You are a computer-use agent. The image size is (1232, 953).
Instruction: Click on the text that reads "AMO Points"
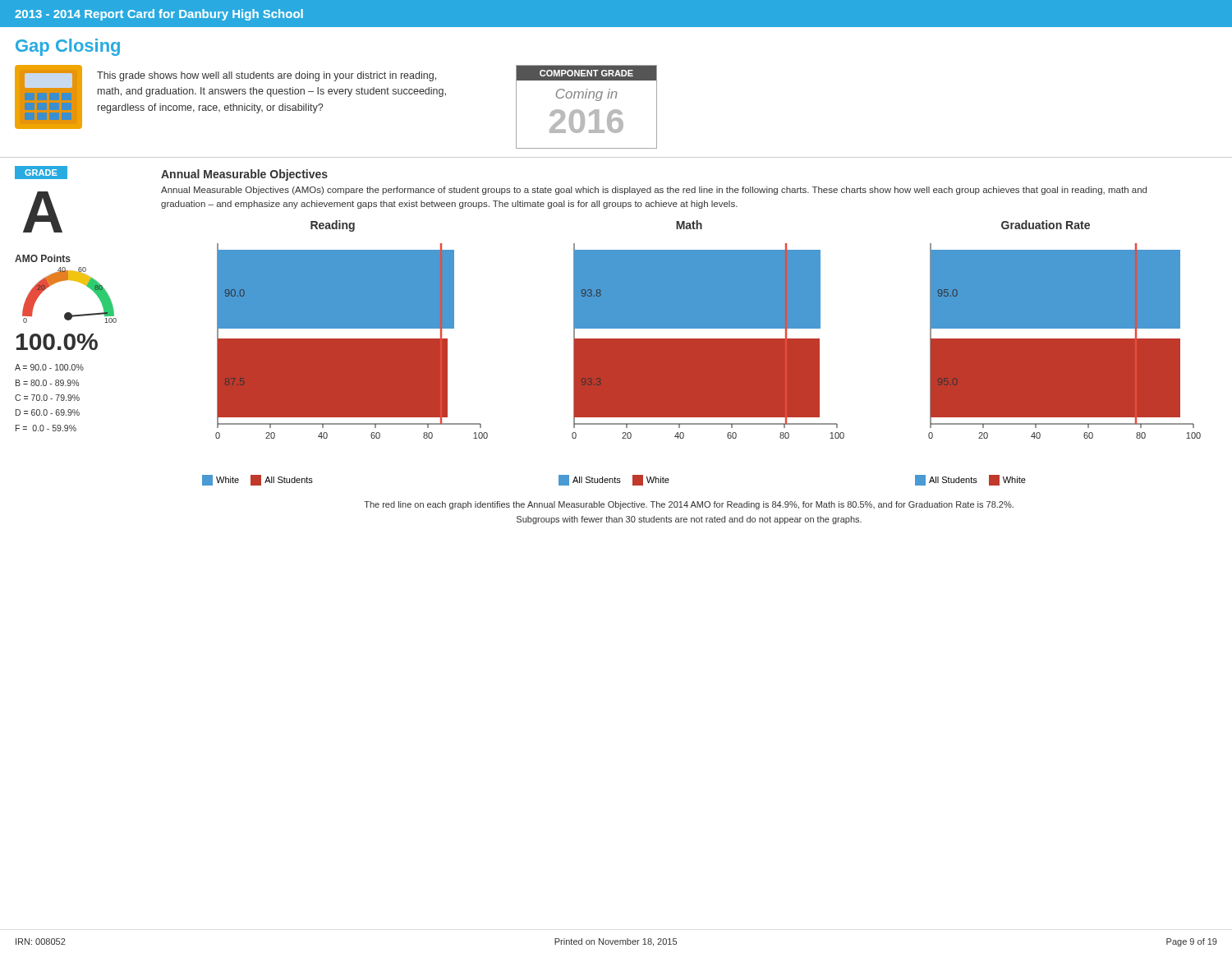(43, 259)
